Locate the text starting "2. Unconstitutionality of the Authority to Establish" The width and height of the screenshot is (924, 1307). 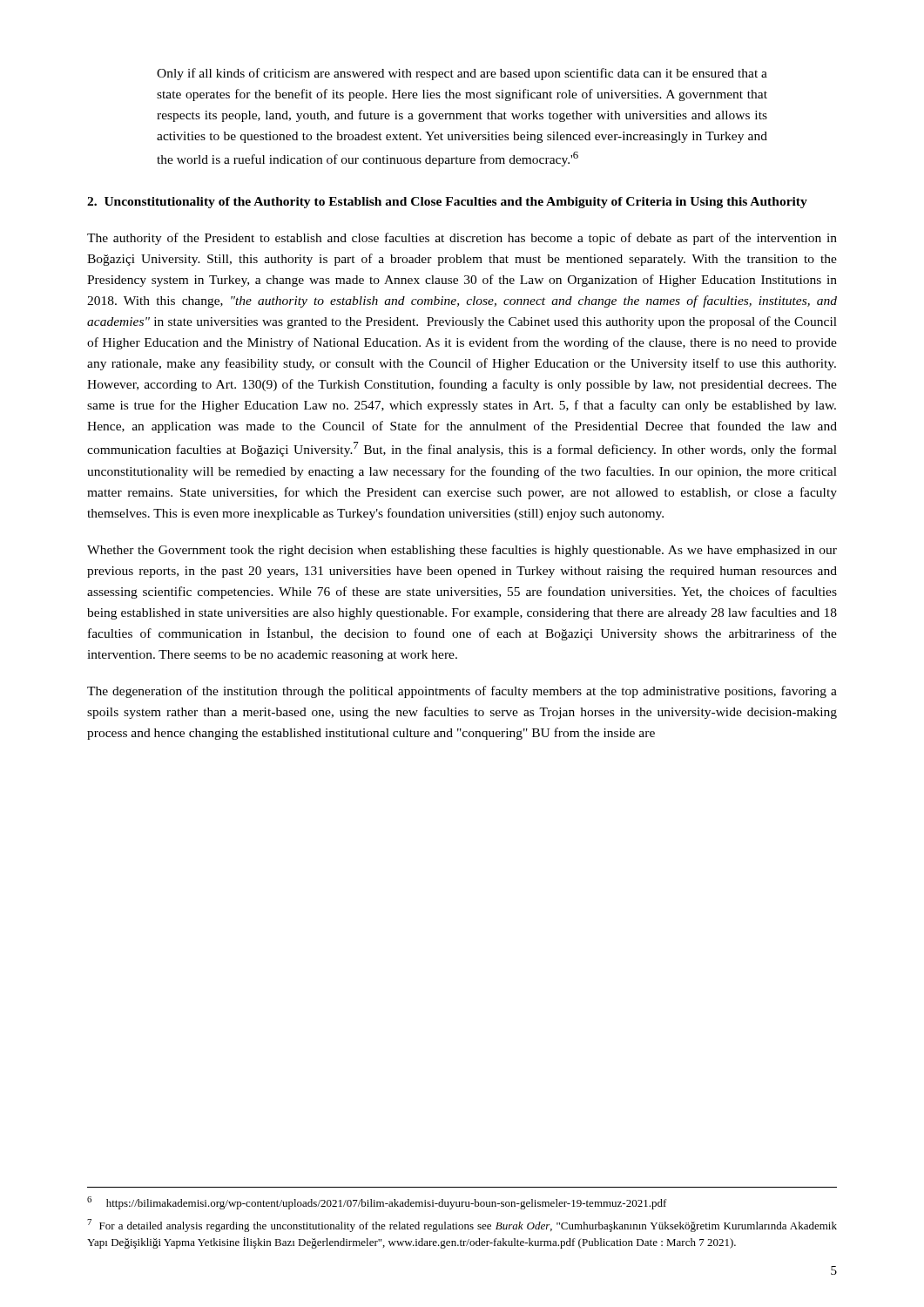click(447, 201)
